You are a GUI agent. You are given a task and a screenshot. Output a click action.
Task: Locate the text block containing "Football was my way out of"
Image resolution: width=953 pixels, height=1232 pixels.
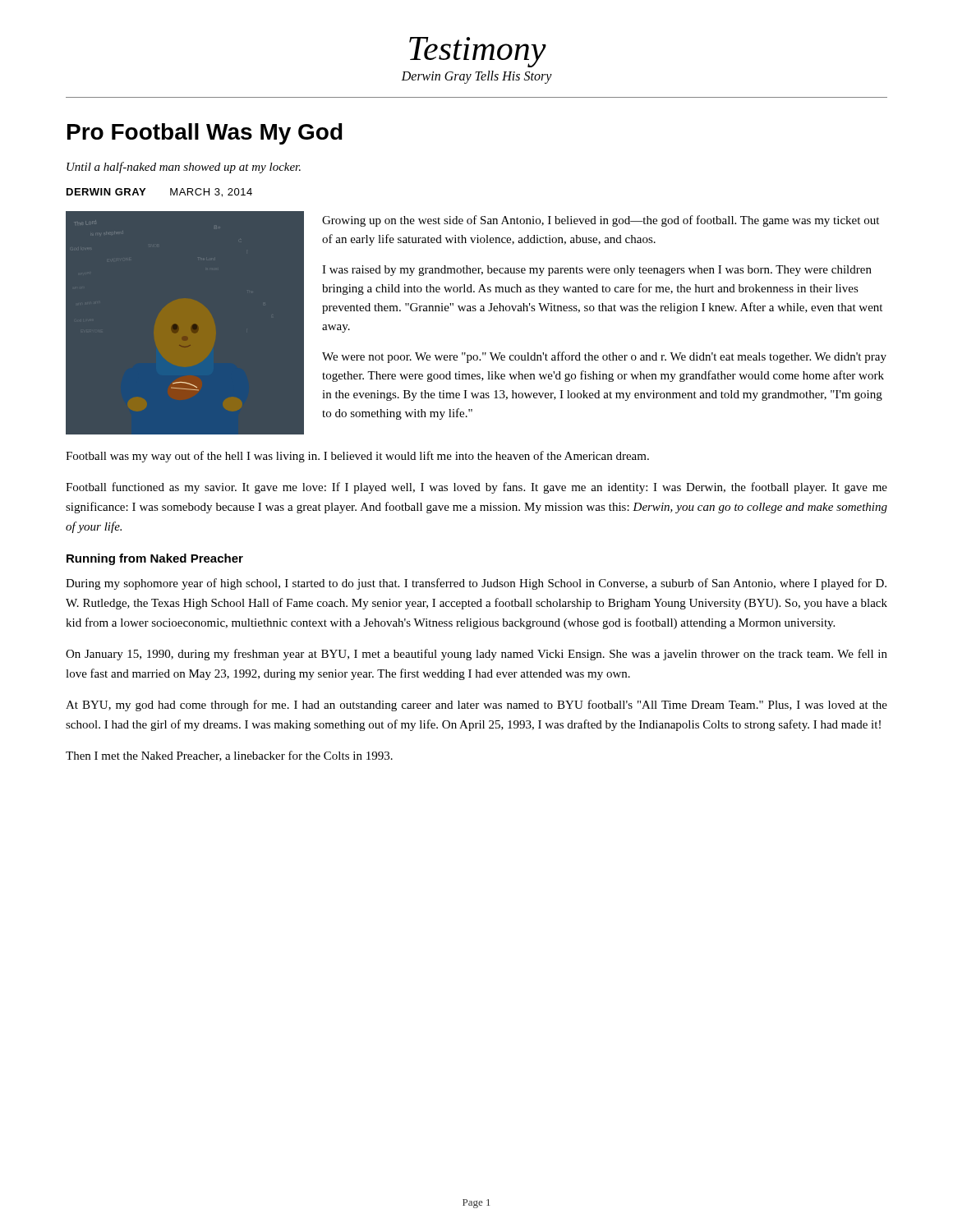click(358, 456)
